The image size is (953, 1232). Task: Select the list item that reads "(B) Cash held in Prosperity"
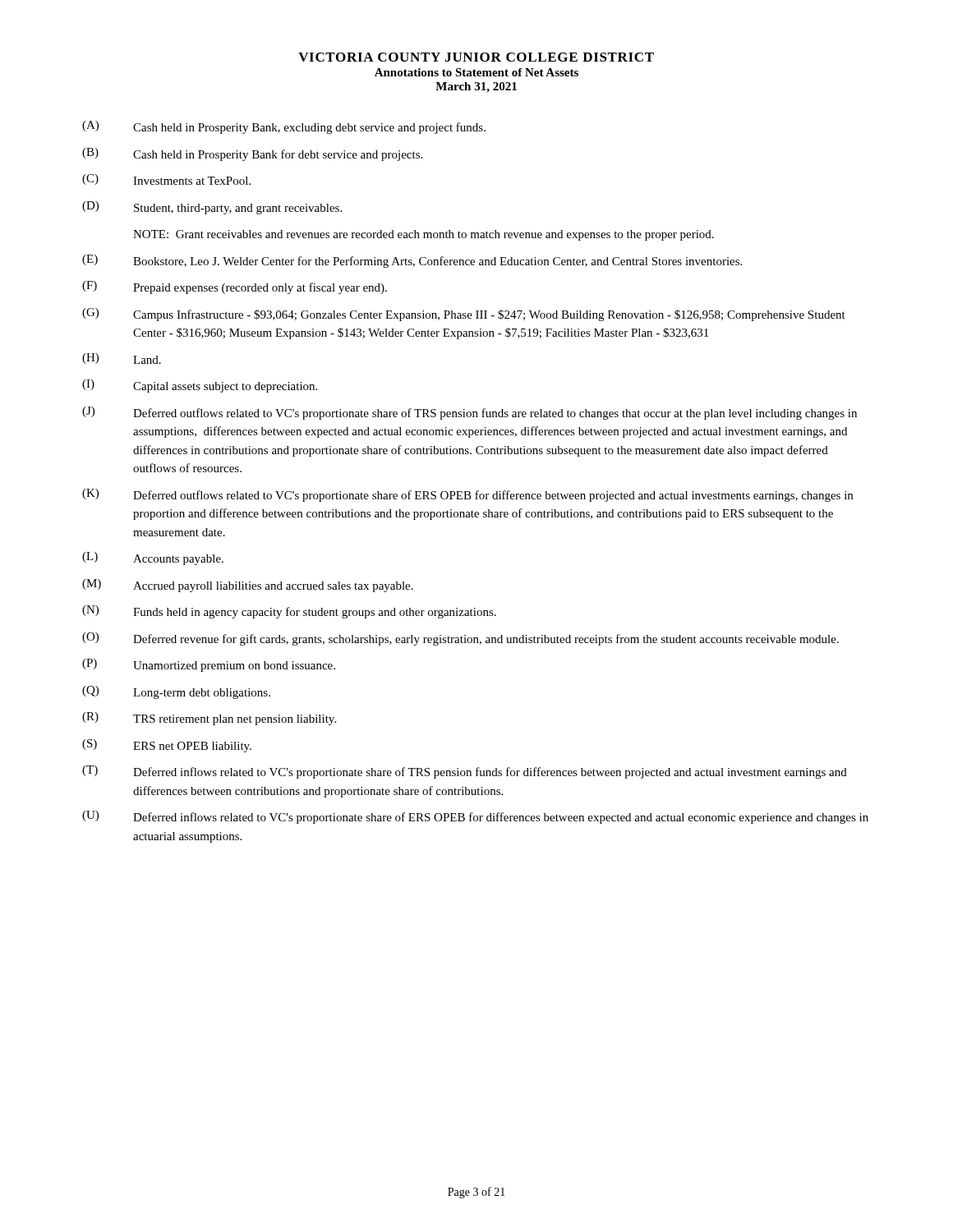(252, 154)
